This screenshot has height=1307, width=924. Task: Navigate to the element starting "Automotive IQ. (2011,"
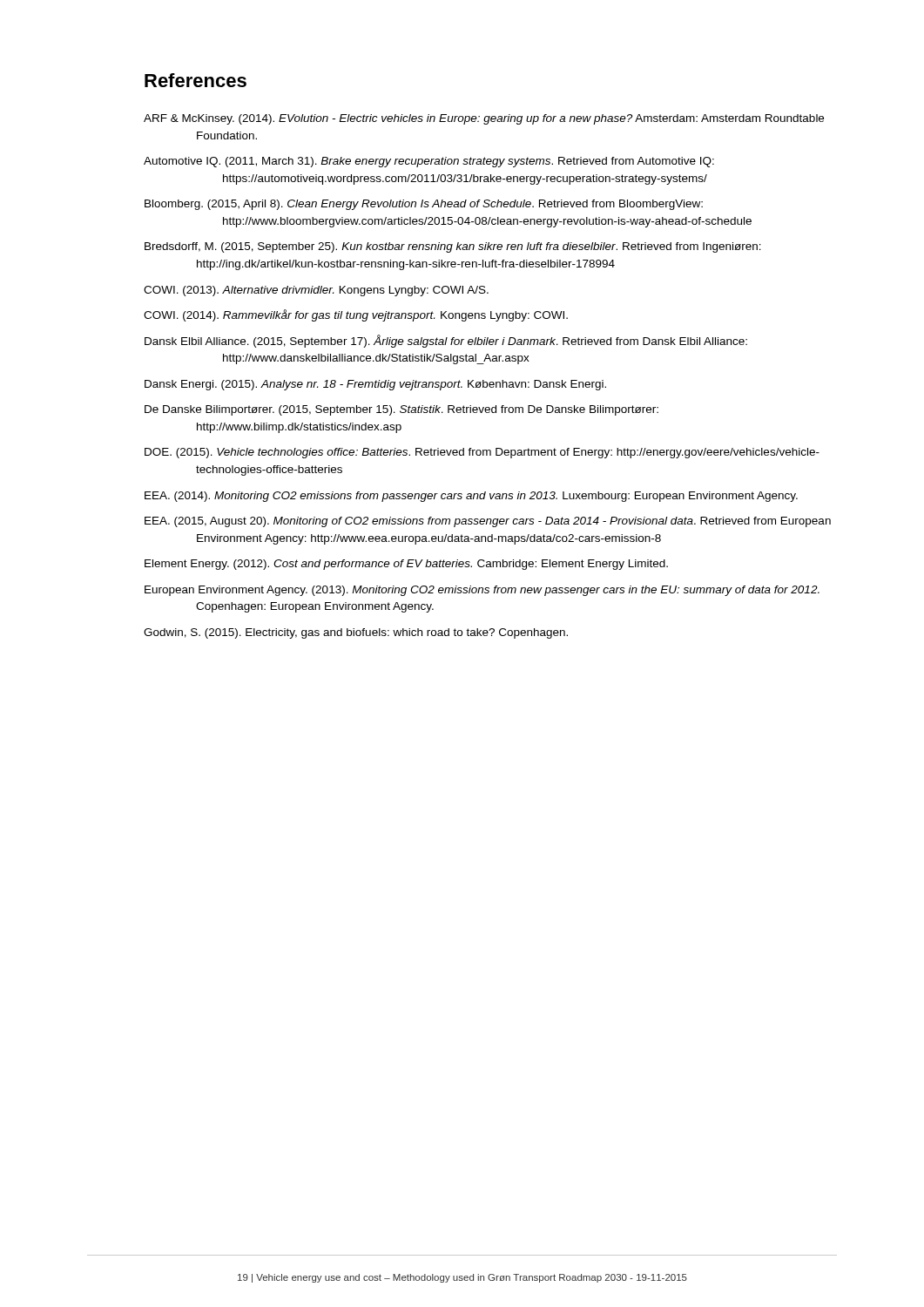[429, 169]
